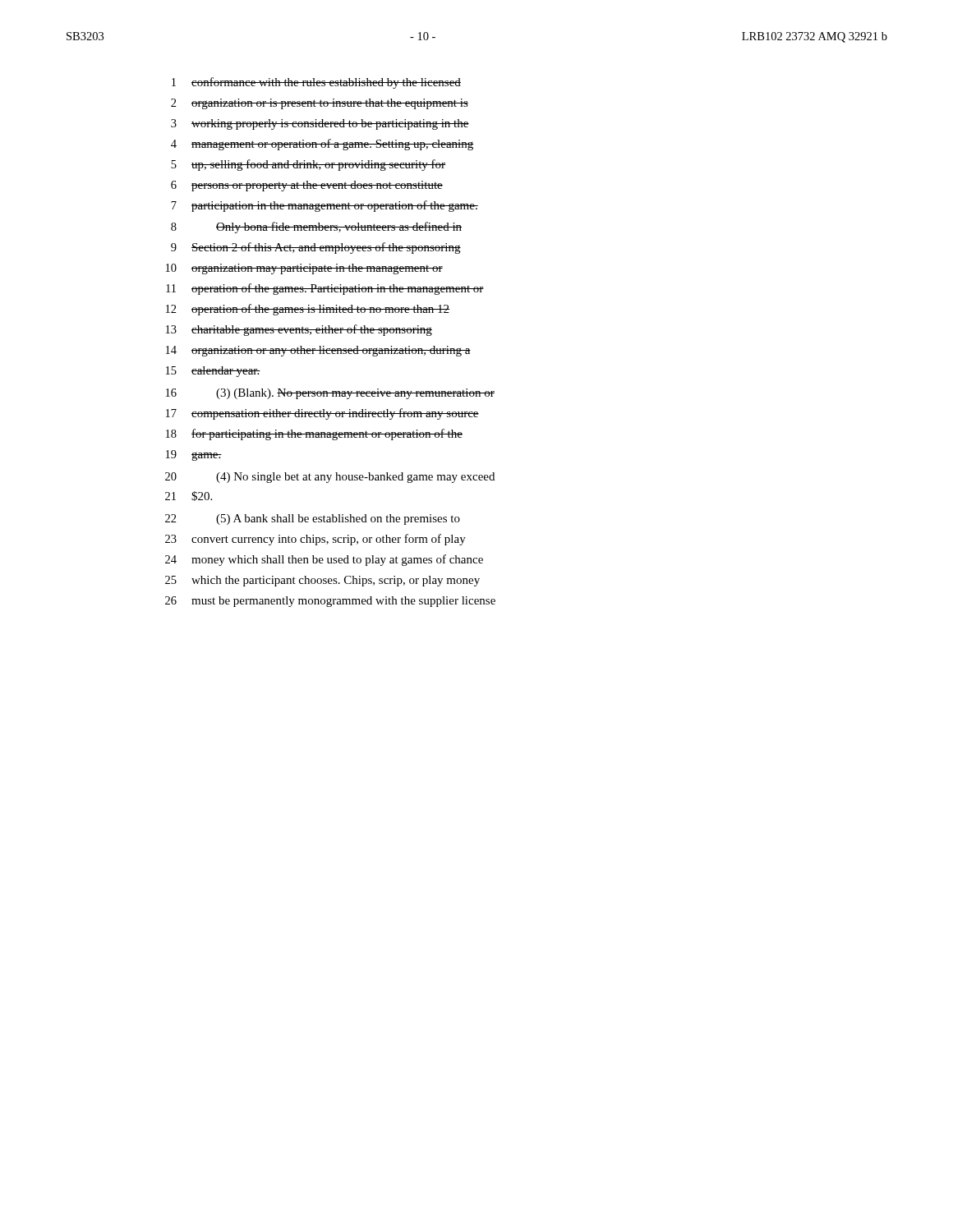Find the list item that says "8 Only bona fide members, volunteers"
The width and height of the screenshot is (953, 1232).
297,227
